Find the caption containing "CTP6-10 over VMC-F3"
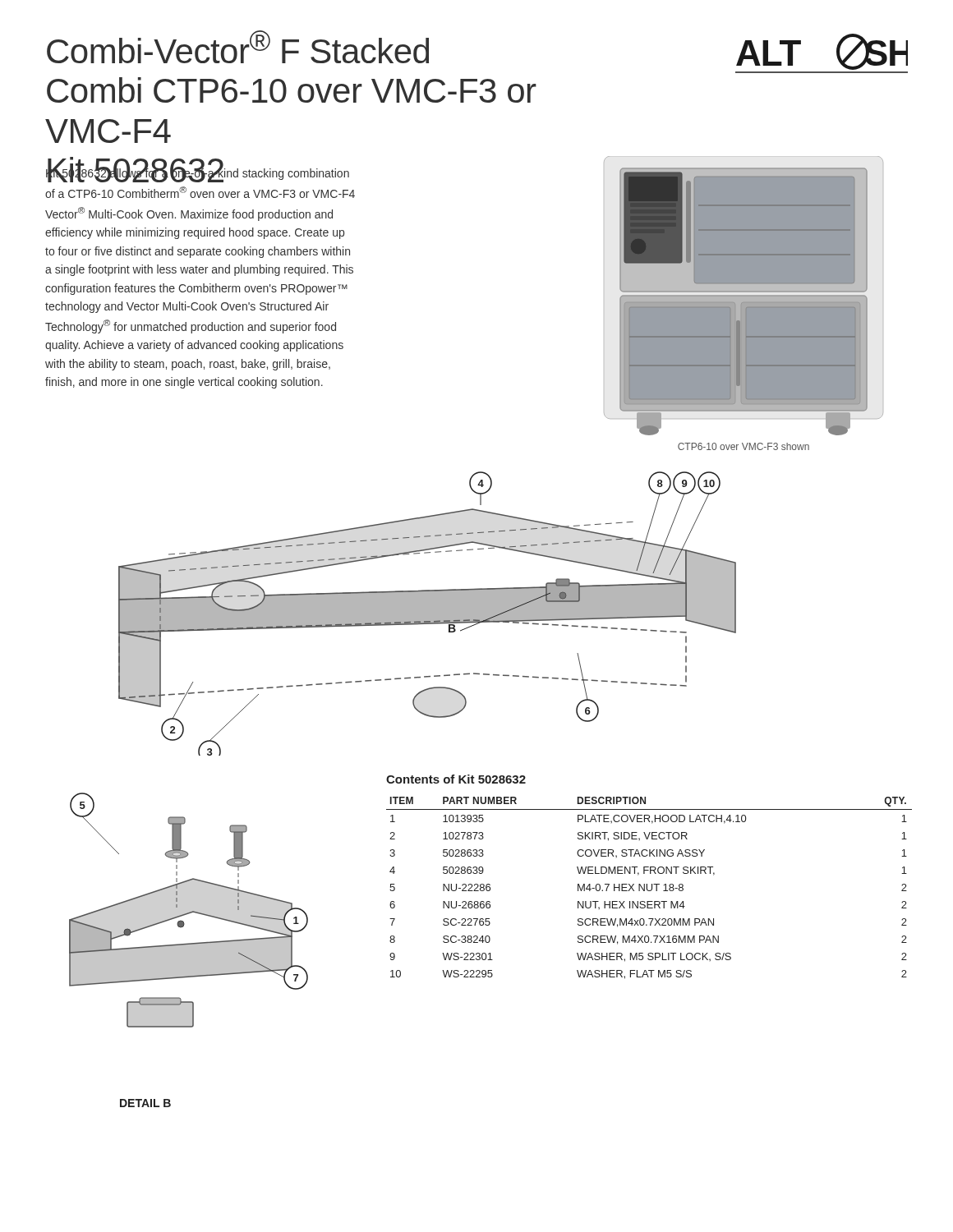 coord(743,447)
